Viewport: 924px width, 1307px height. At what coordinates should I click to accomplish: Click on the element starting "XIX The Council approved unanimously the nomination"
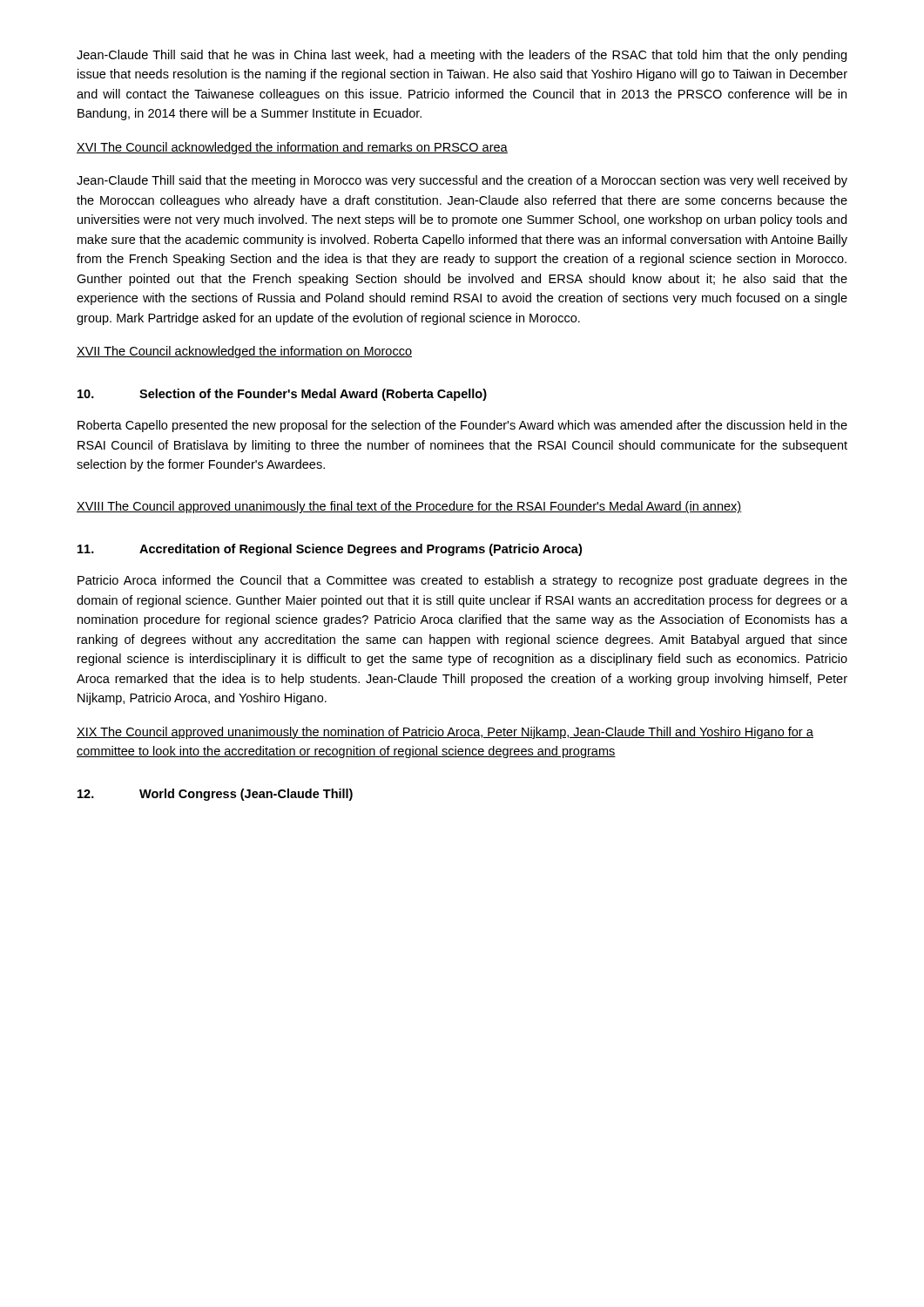[x=445, y=741]
